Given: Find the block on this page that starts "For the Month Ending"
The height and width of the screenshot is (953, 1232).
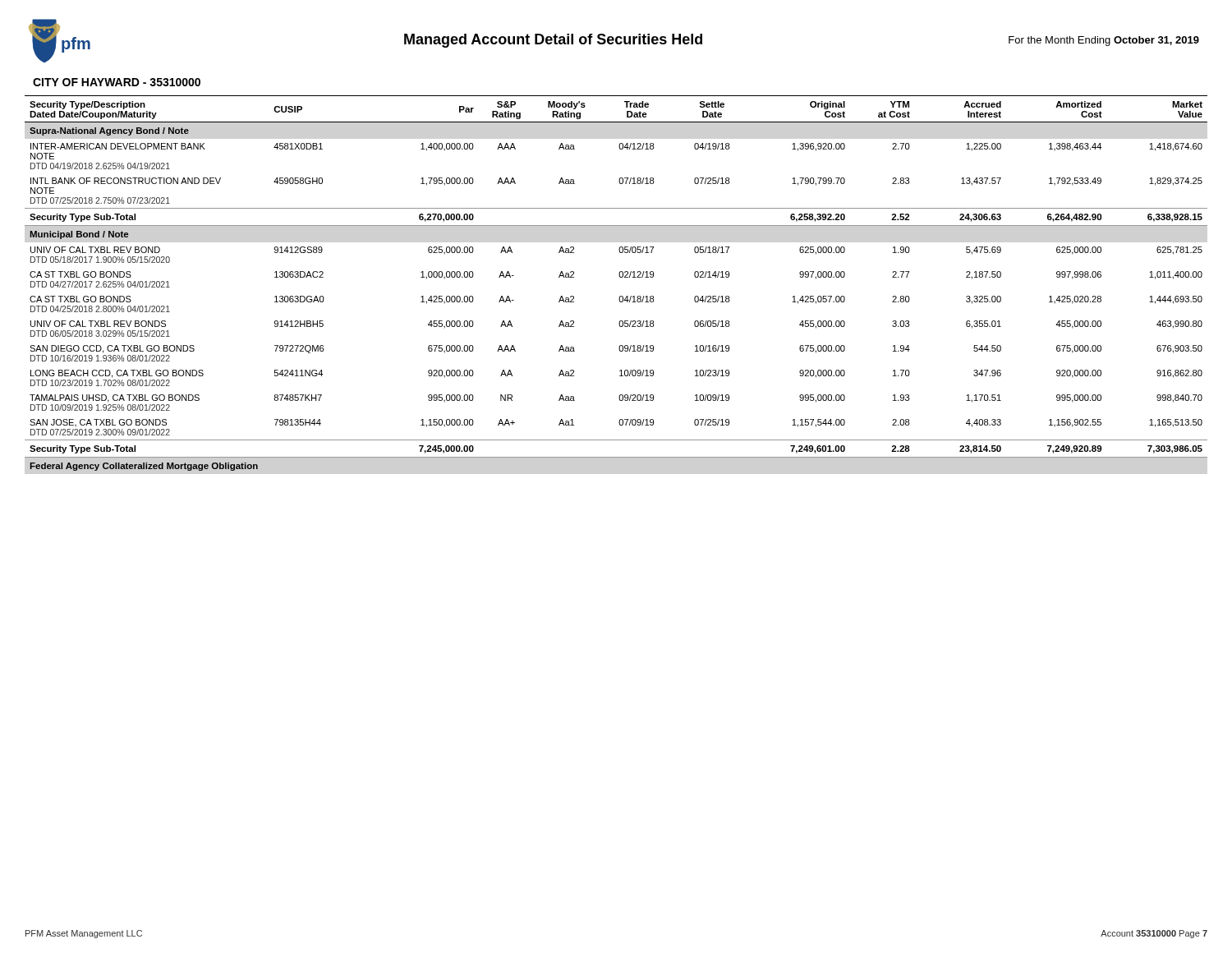Looking at the screenshot, I should pyautogui.click(x=1104, y=39).
